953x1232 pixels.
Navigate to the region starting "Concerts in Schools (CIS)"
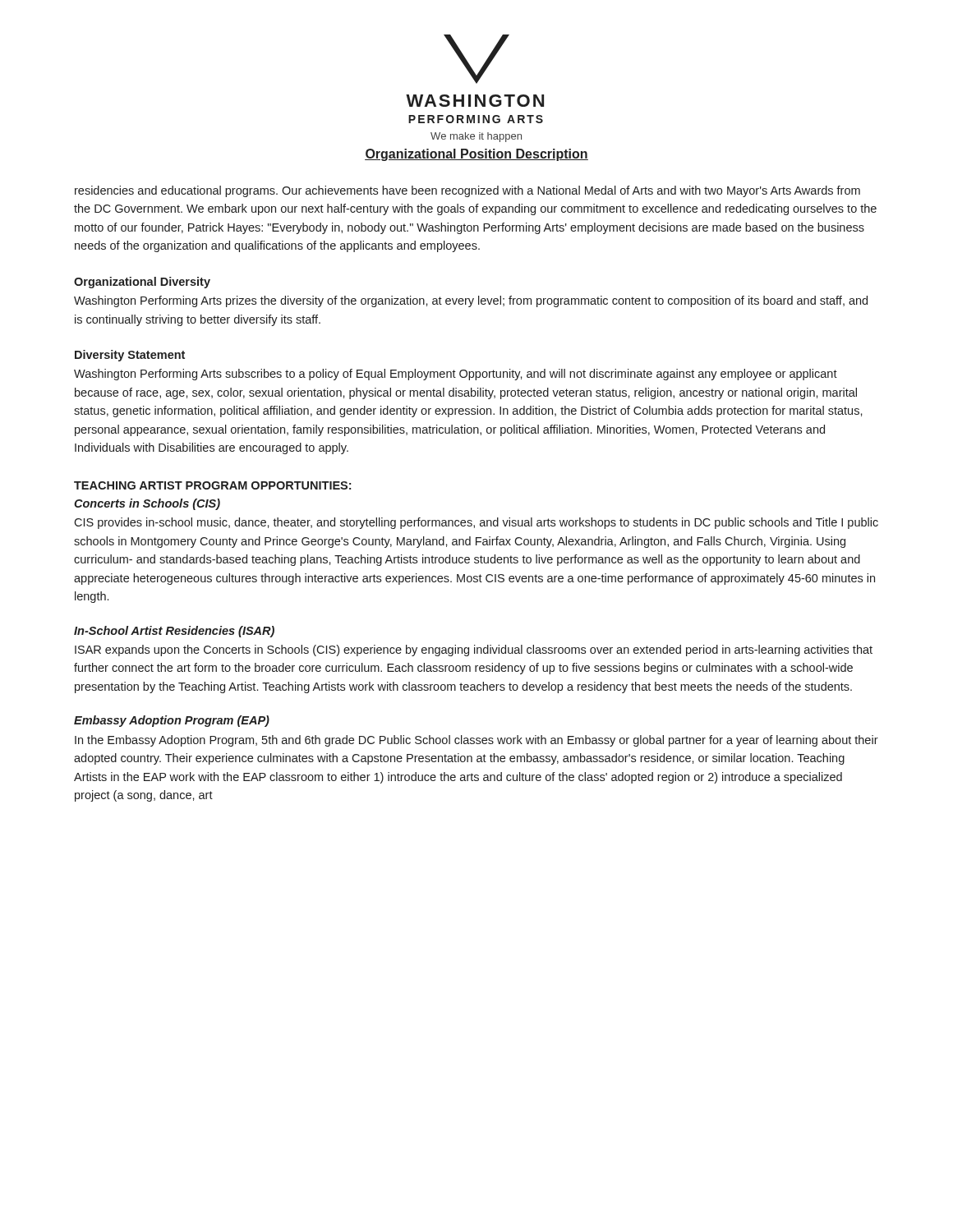point(147,504)
